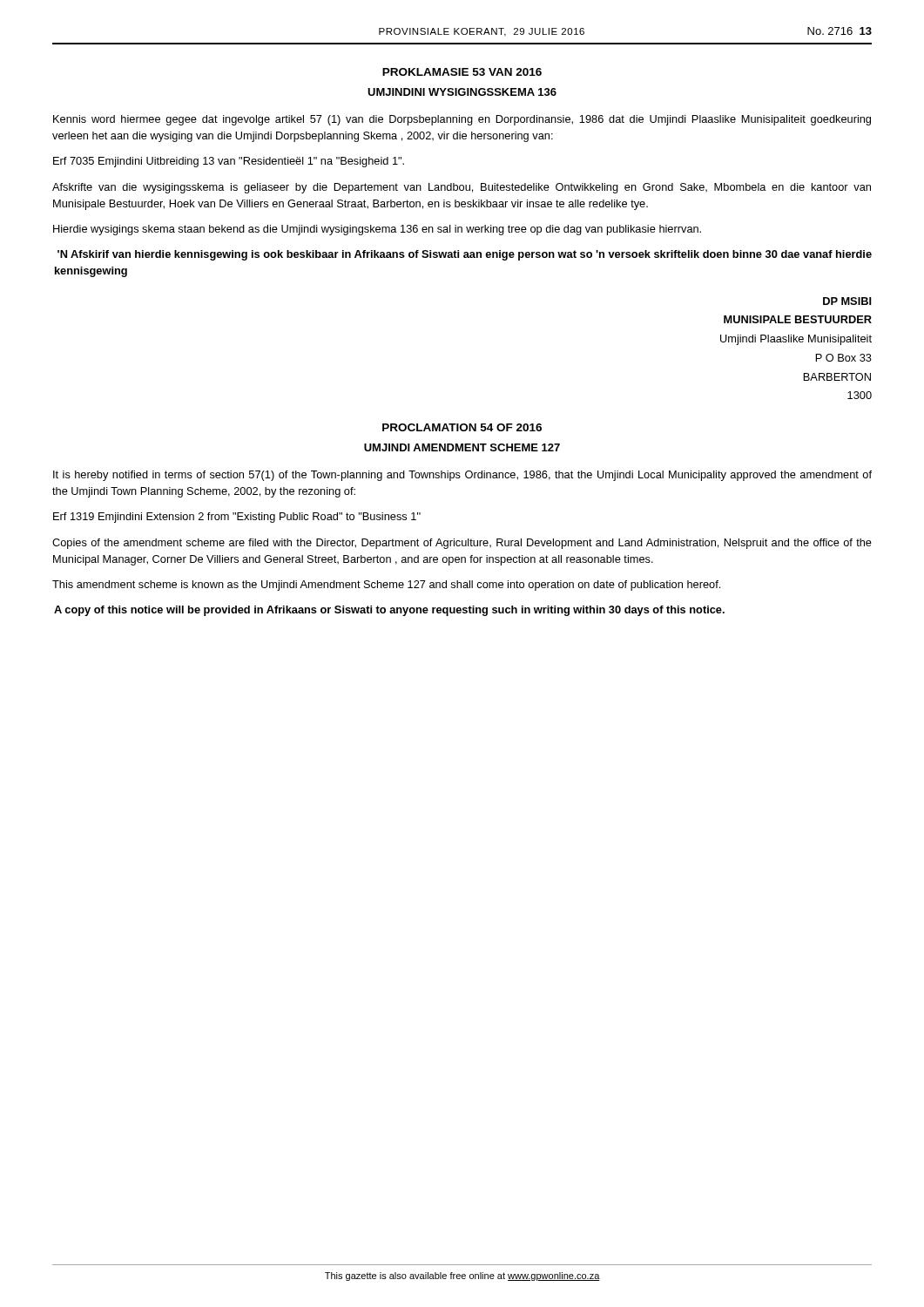924x1307 pixels.
Task: Find the element starting "Erf 1319 Emjindini Extension 2 from "Existing Public"
Action: [x=237, y=517]
